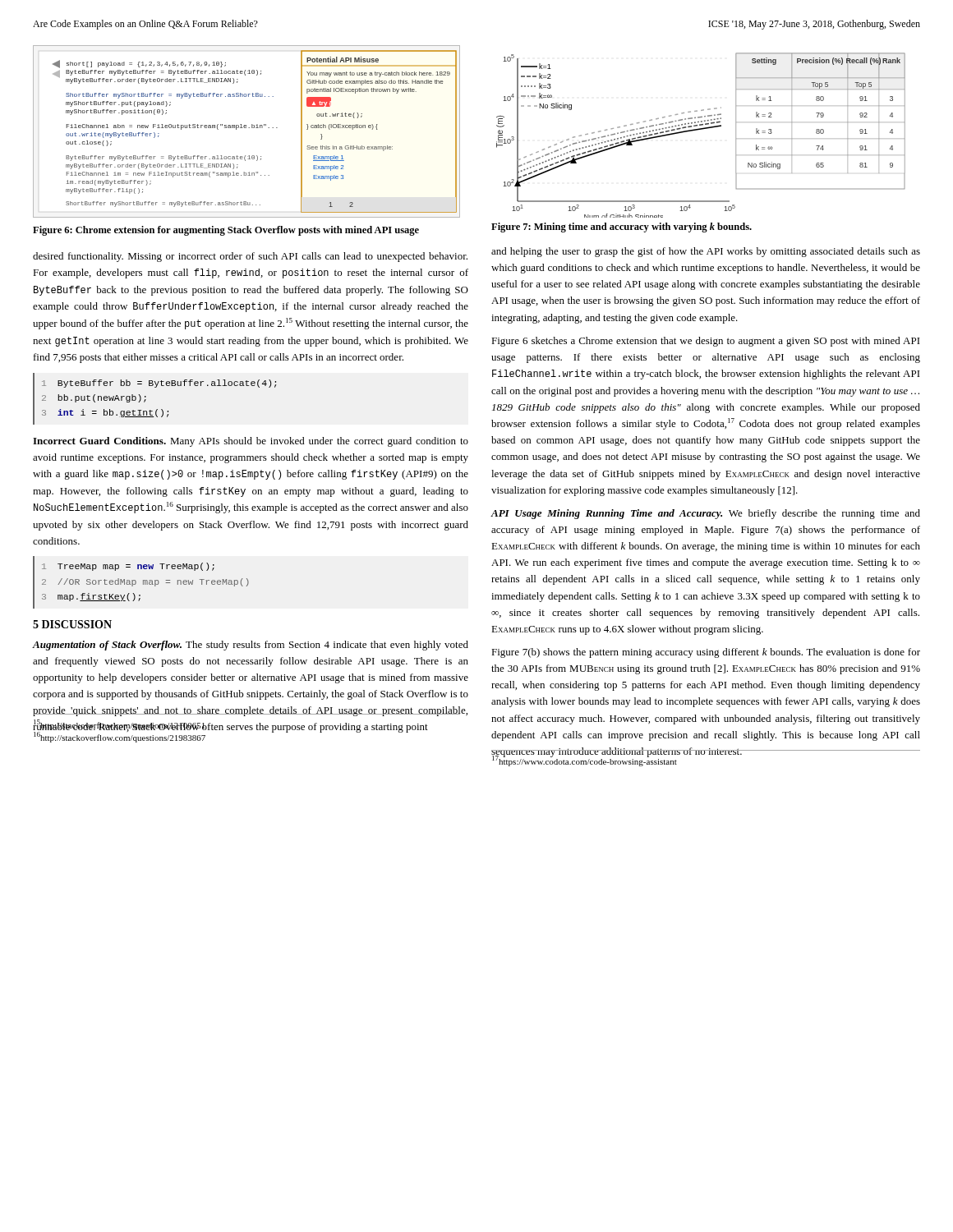
Task: Find the line chart
Action: point(701,131)
